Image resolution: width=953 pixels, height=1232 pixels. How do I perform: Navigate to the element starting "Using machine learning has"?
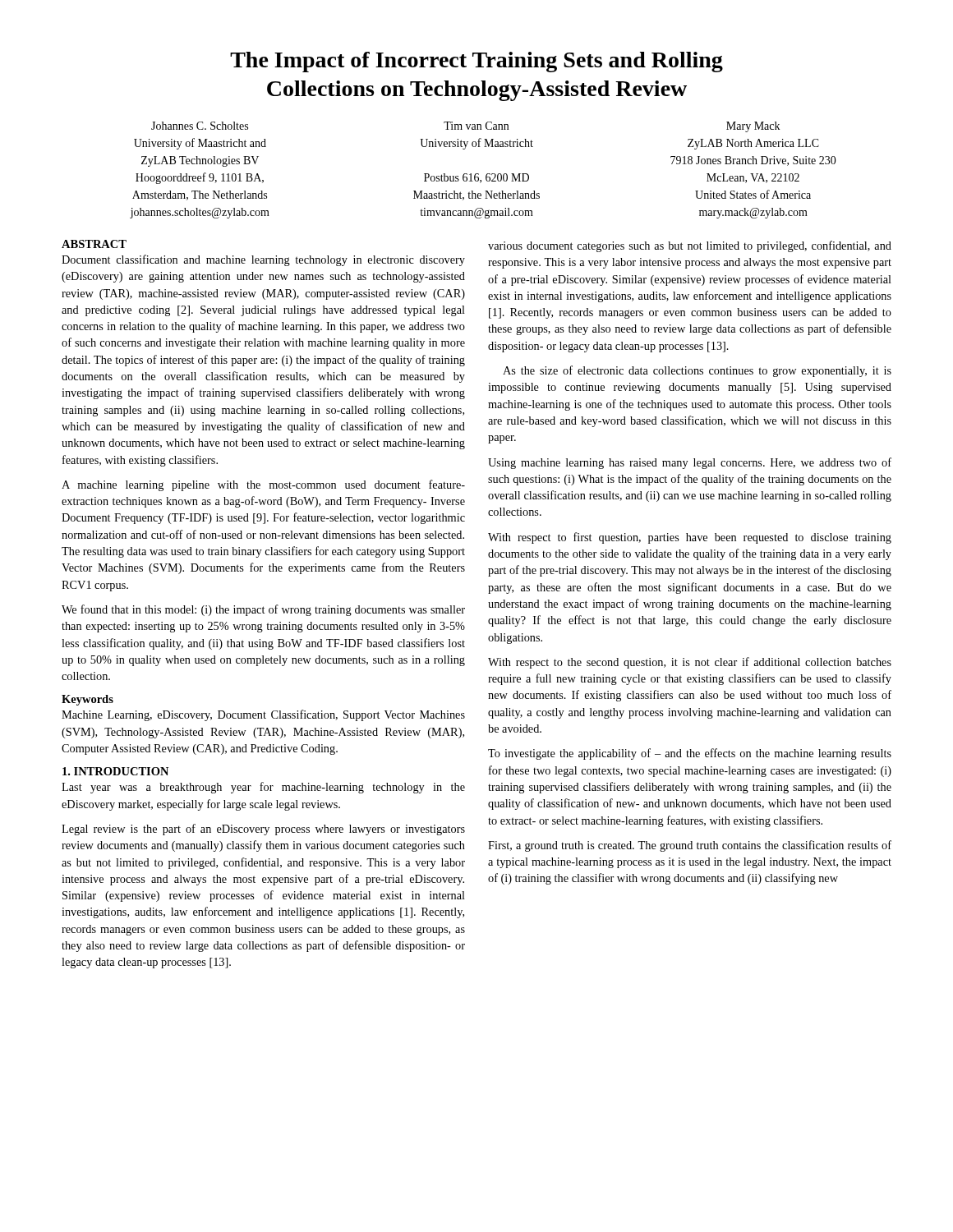[690, 487]
